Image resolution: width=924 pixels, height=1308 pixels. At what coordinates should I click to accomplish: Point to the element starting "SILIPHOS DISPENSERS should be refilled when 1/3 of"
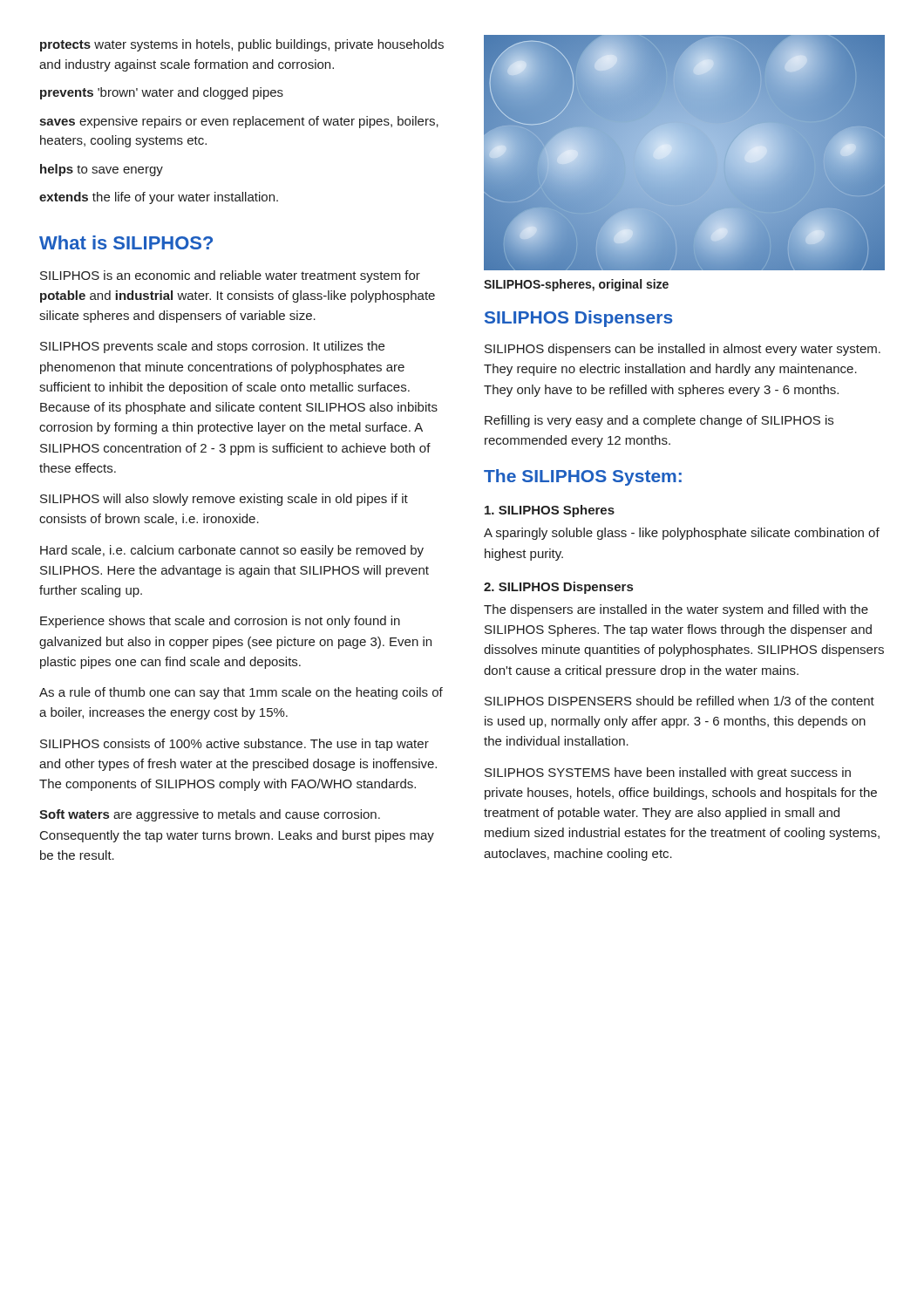coord(679,721)
